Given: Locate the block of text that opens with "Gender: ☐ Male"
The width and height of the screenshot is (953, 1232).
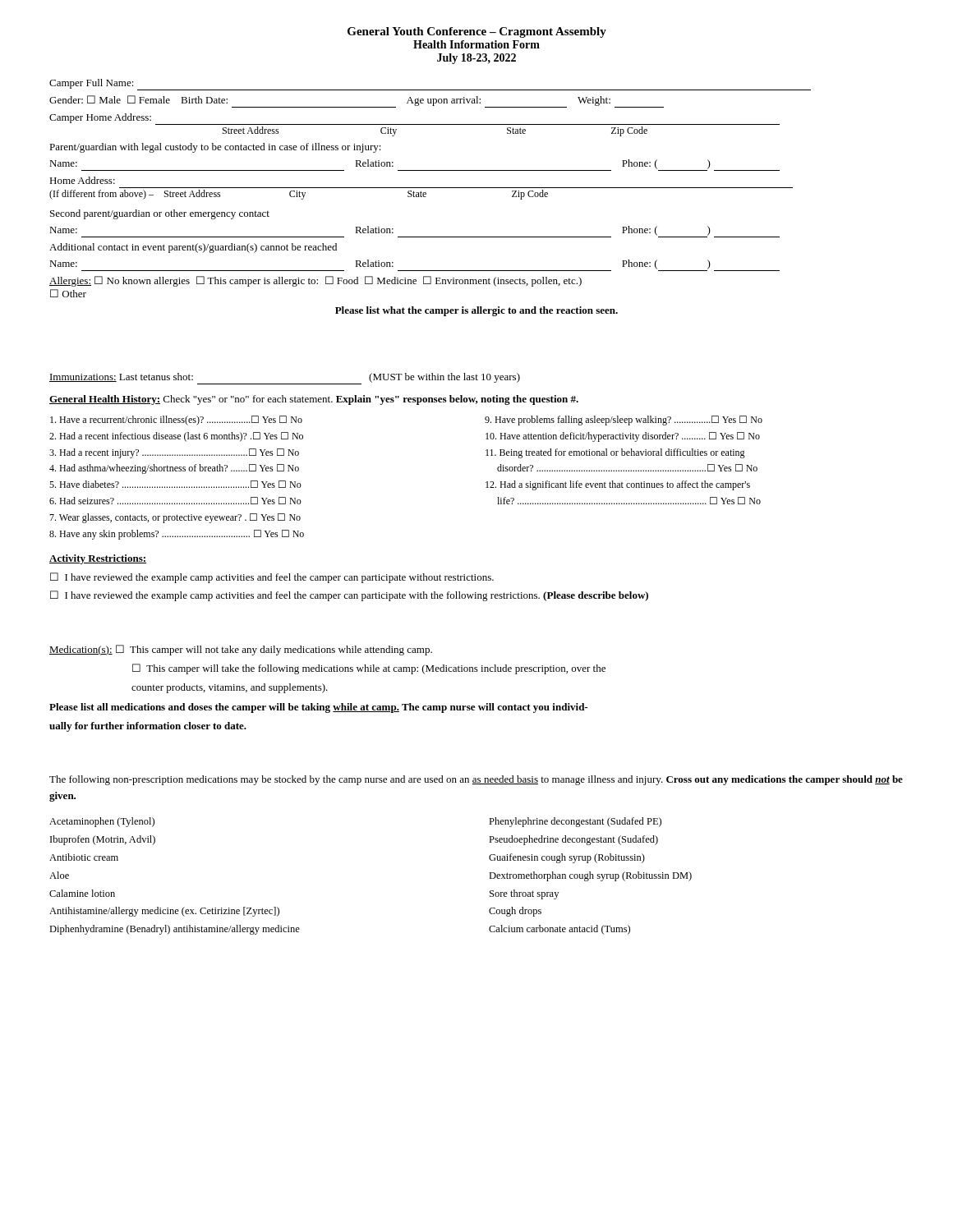Looking at the screenshot, I should coord(356,101).
